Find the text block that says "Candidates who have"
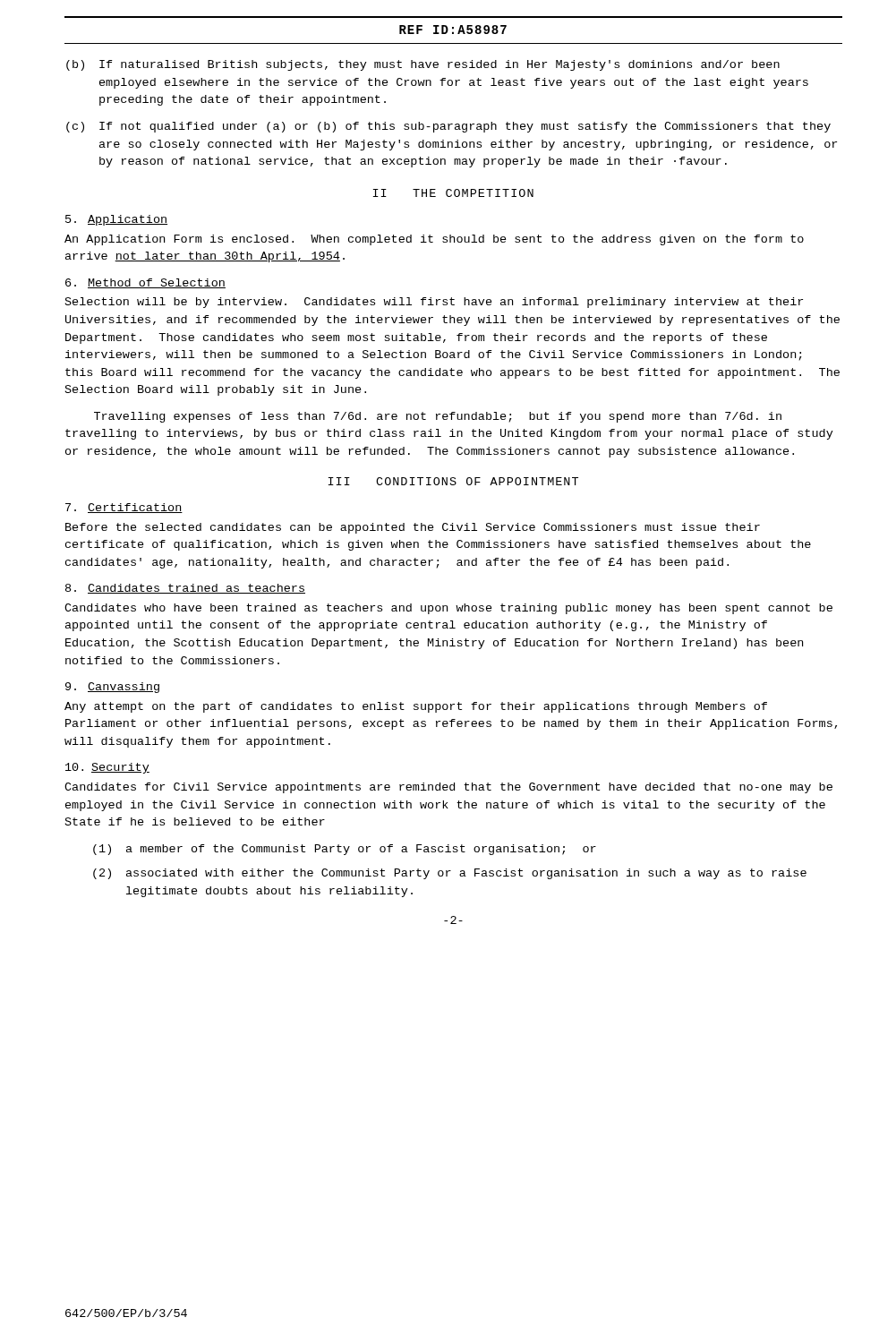896x1343 pixels. (x=449, y=635)
